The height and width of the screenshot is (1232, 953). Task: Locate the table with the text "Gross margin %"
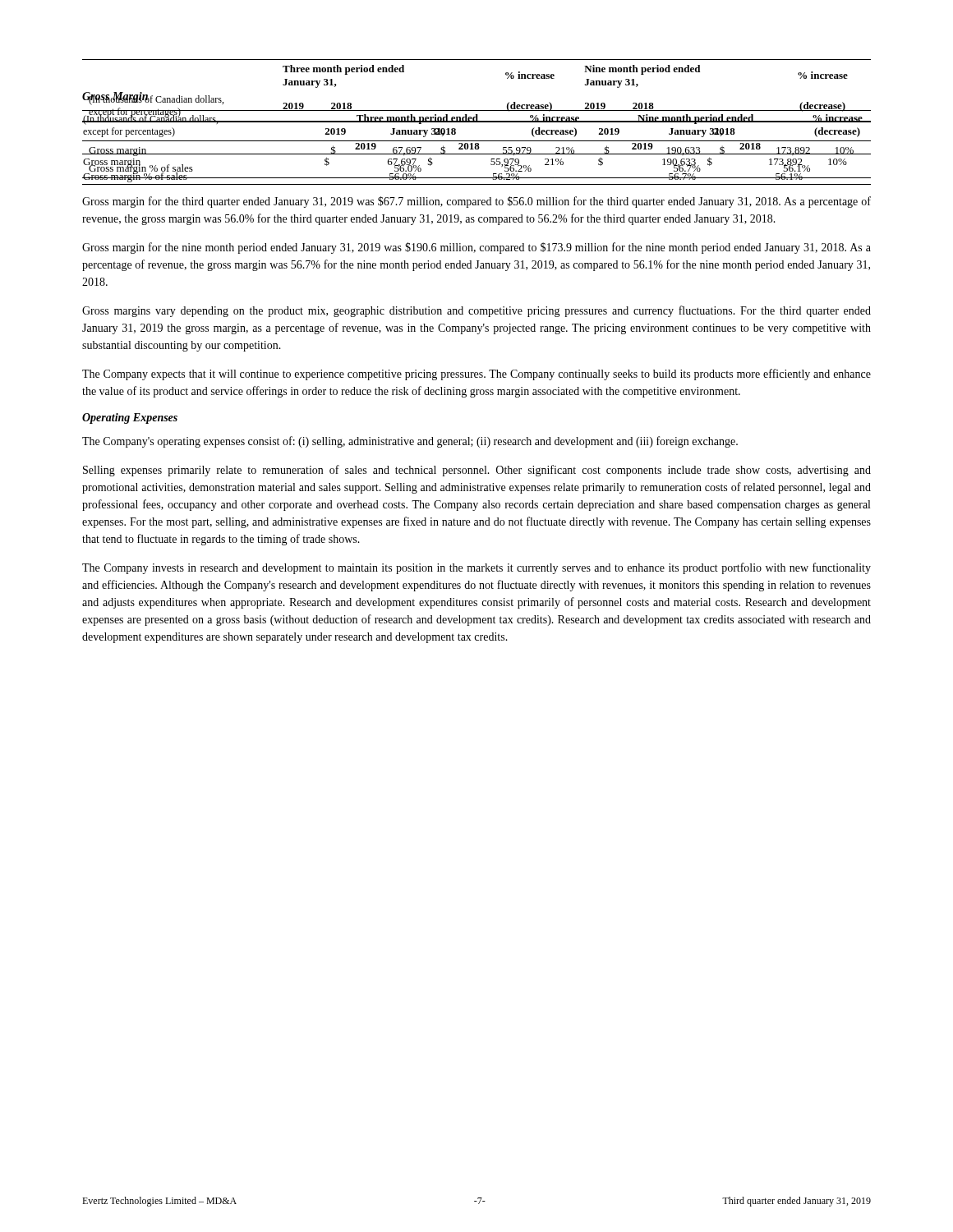pyautogui.click(x=476, y=147)
